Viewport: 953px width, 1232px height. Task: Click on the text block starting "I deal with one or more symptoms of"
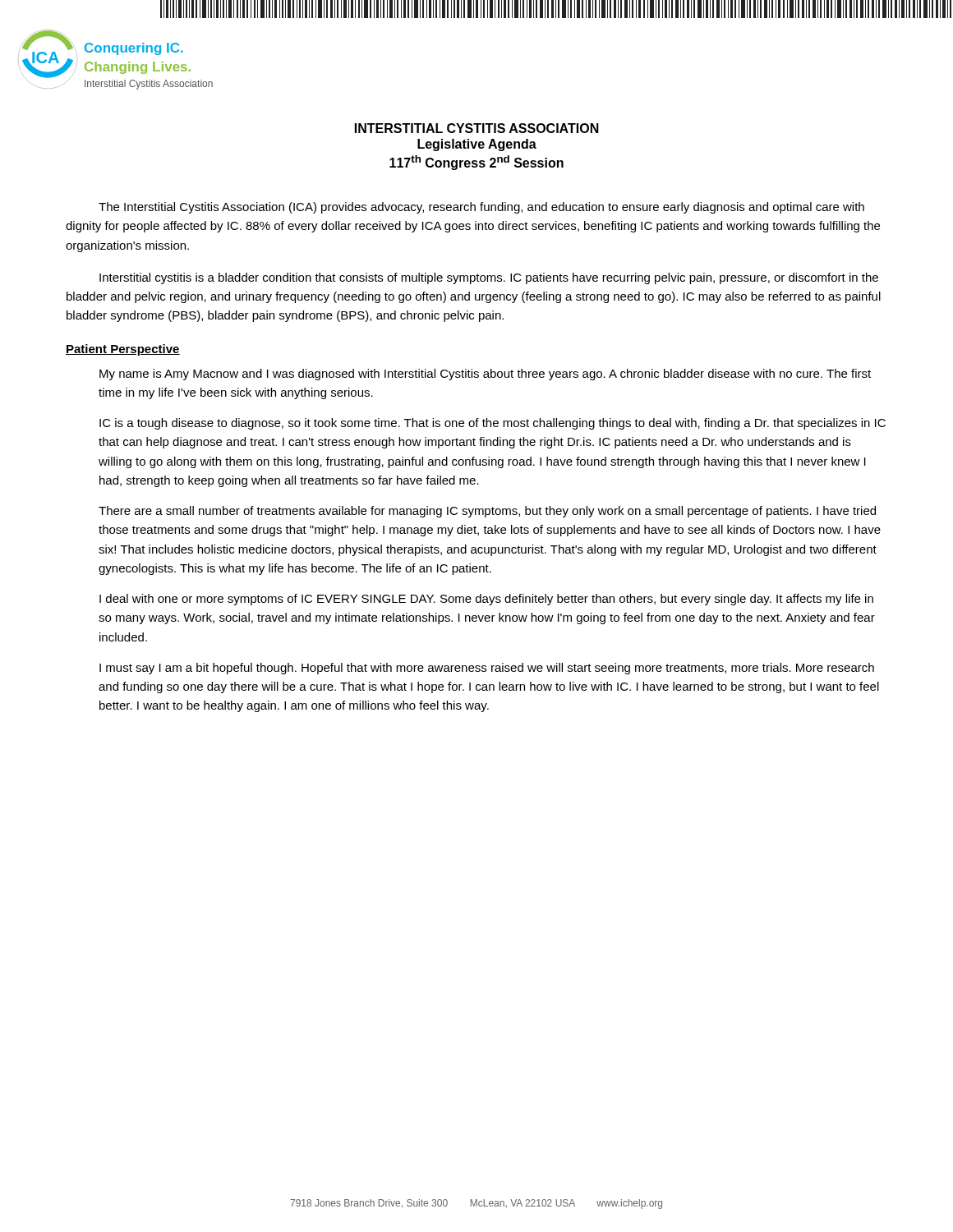[487, 617]
